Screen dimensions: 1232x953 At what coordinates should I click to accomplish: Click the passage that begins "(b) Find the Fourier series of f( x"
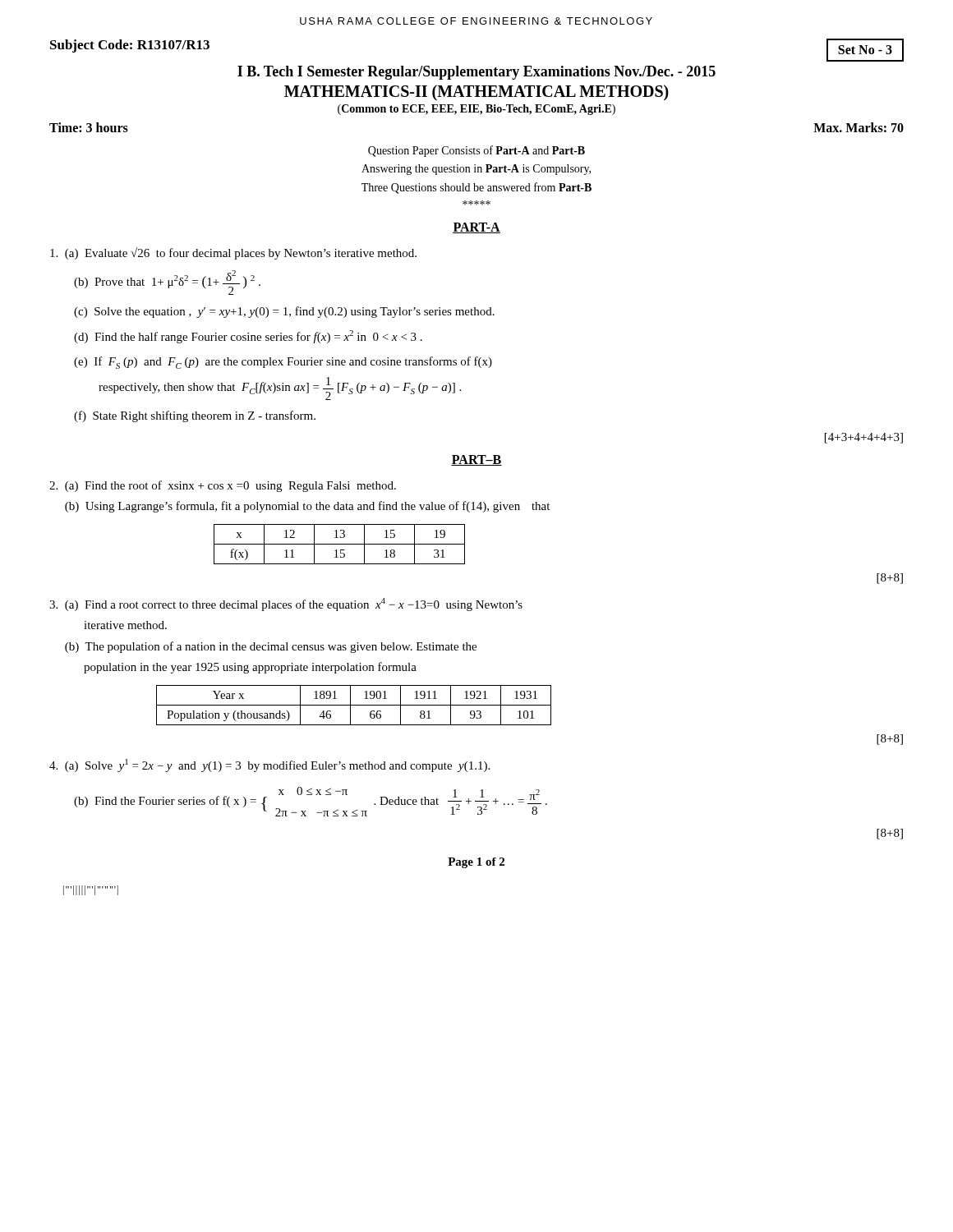tap(311, 802)
